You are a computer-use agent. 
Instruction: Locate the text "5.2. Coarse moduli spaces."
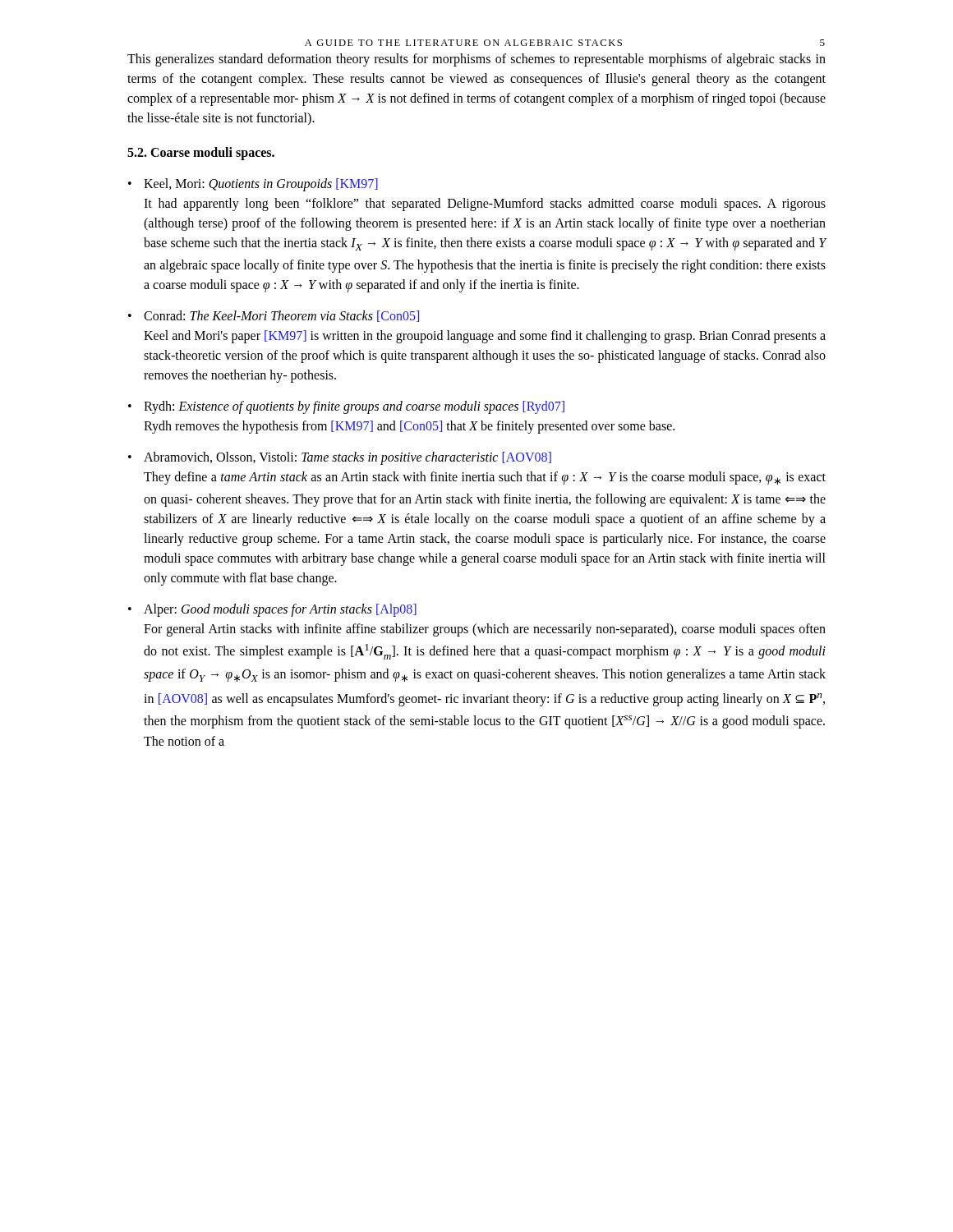[201, 152]
